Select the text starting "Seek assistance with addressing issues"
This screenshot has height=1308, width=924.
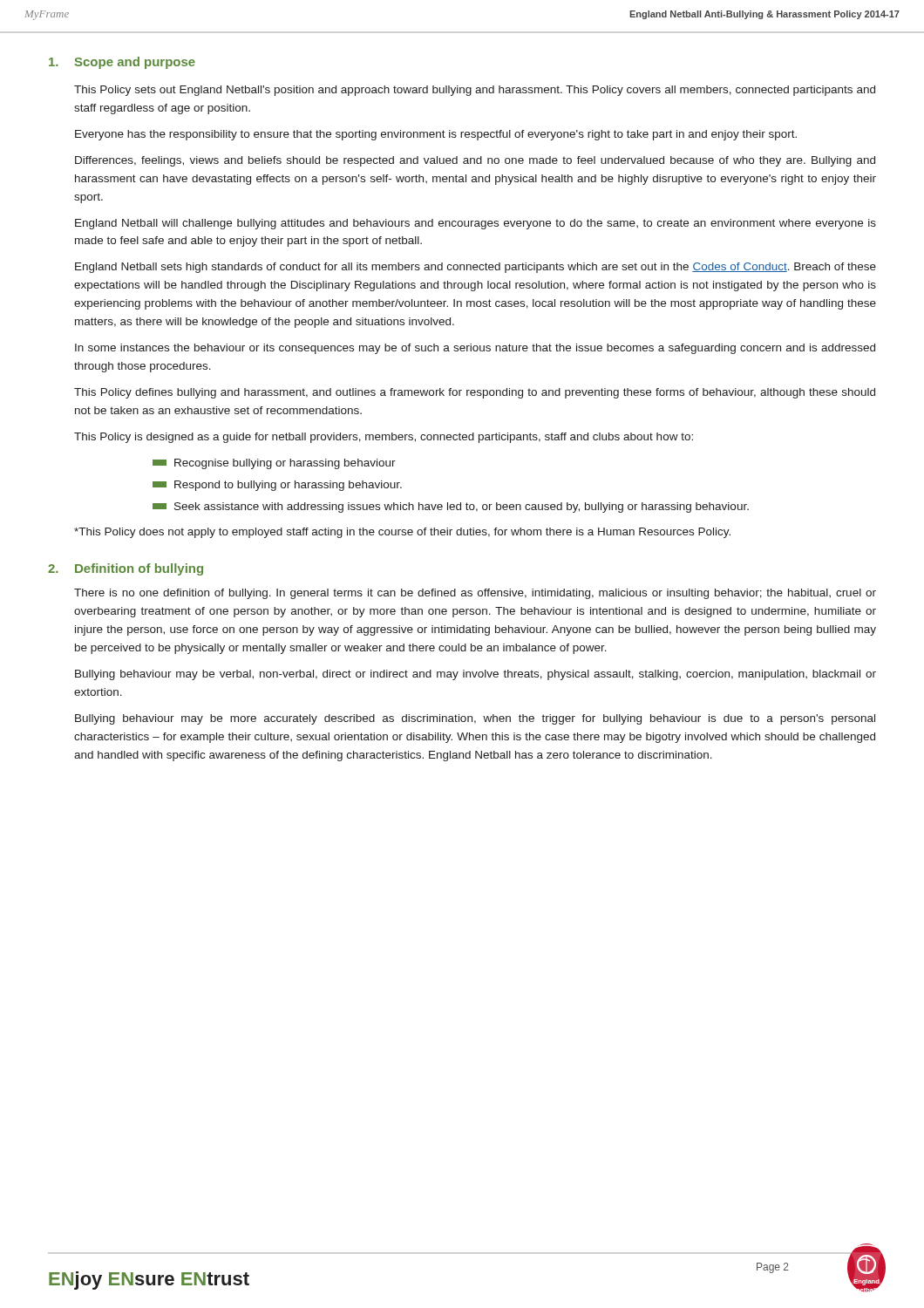[x=451, y=507]
